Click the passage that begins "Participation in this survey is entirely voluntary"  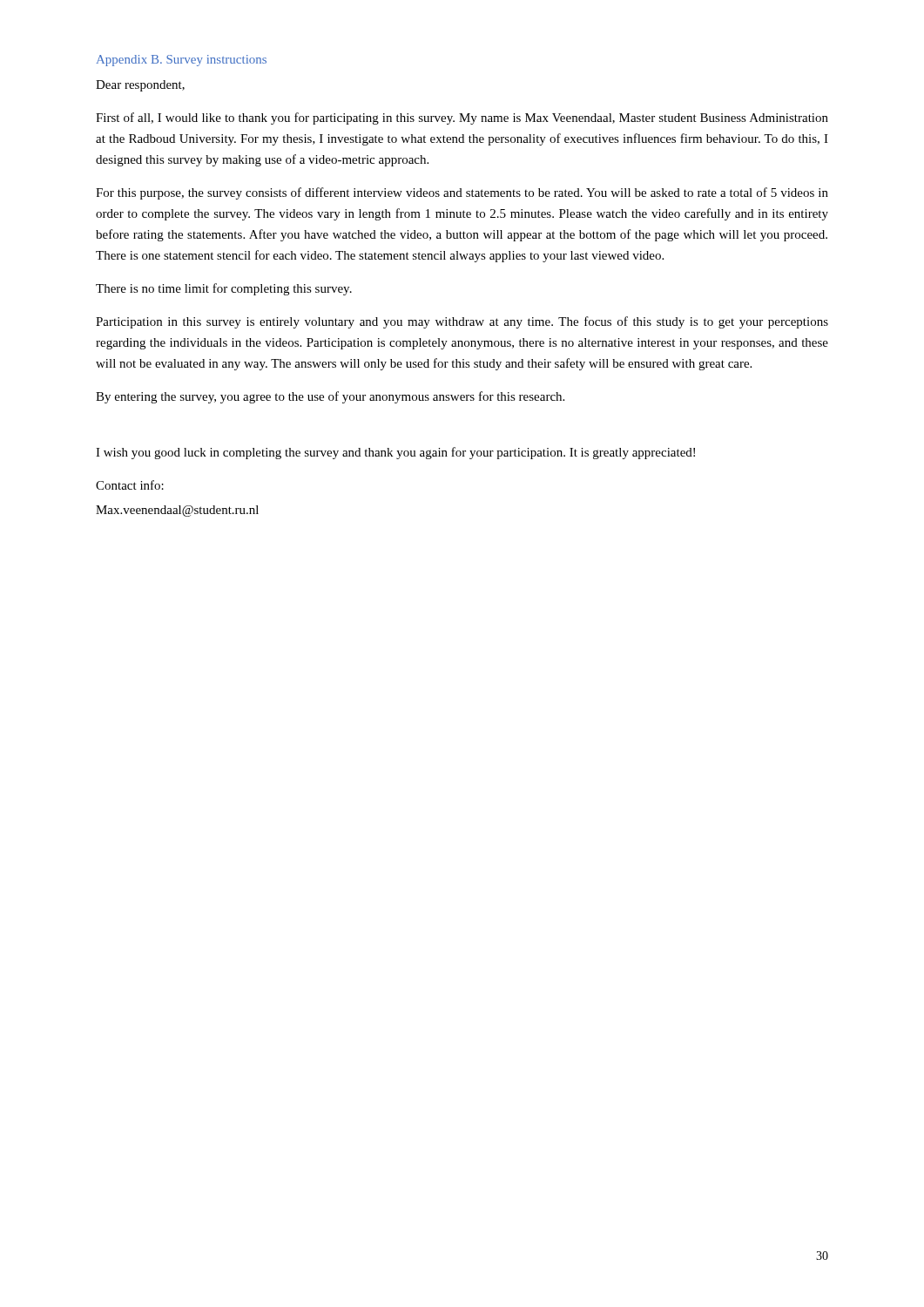coord(462,342)
